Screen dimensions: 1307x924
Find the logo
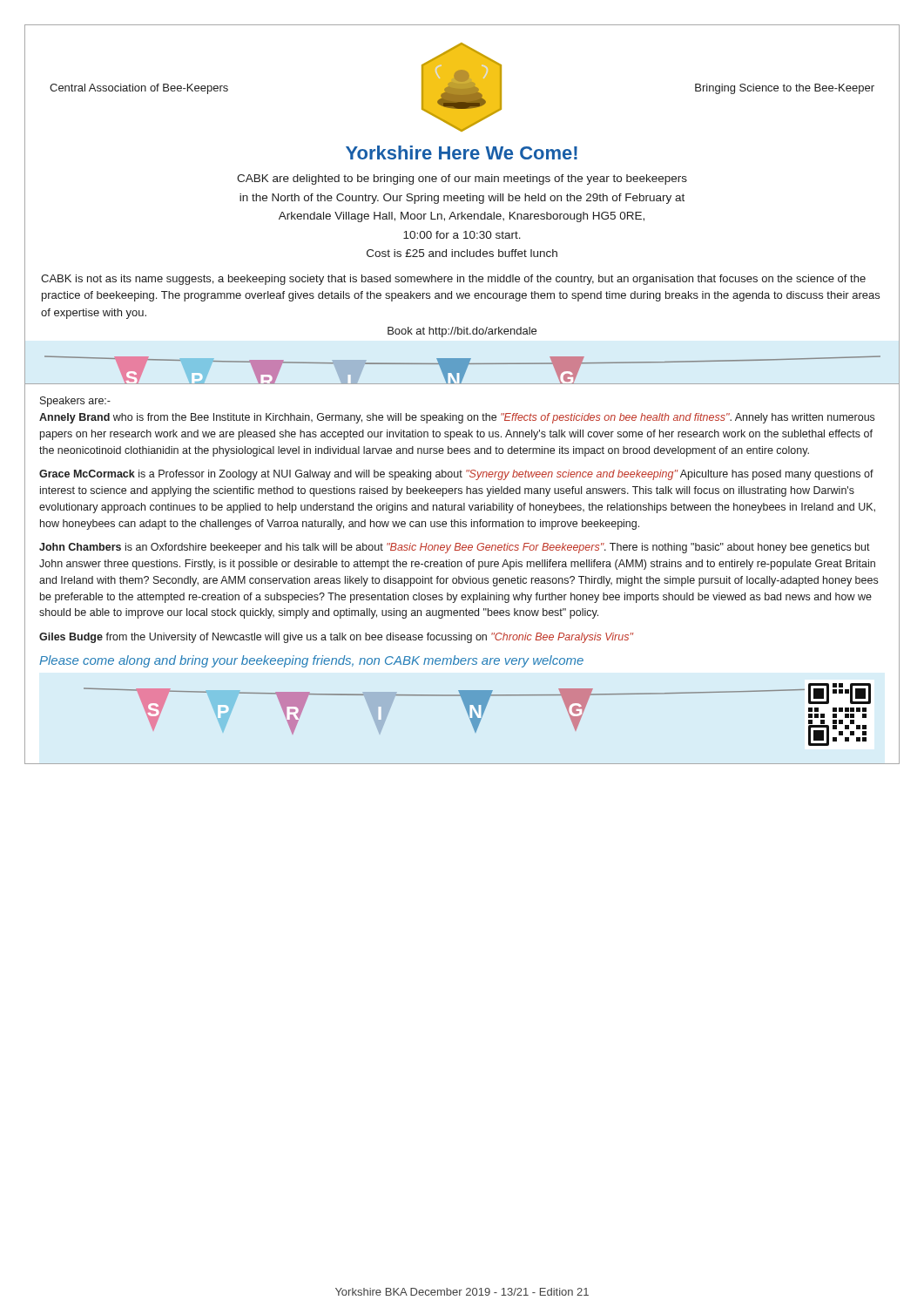(462, 80)
